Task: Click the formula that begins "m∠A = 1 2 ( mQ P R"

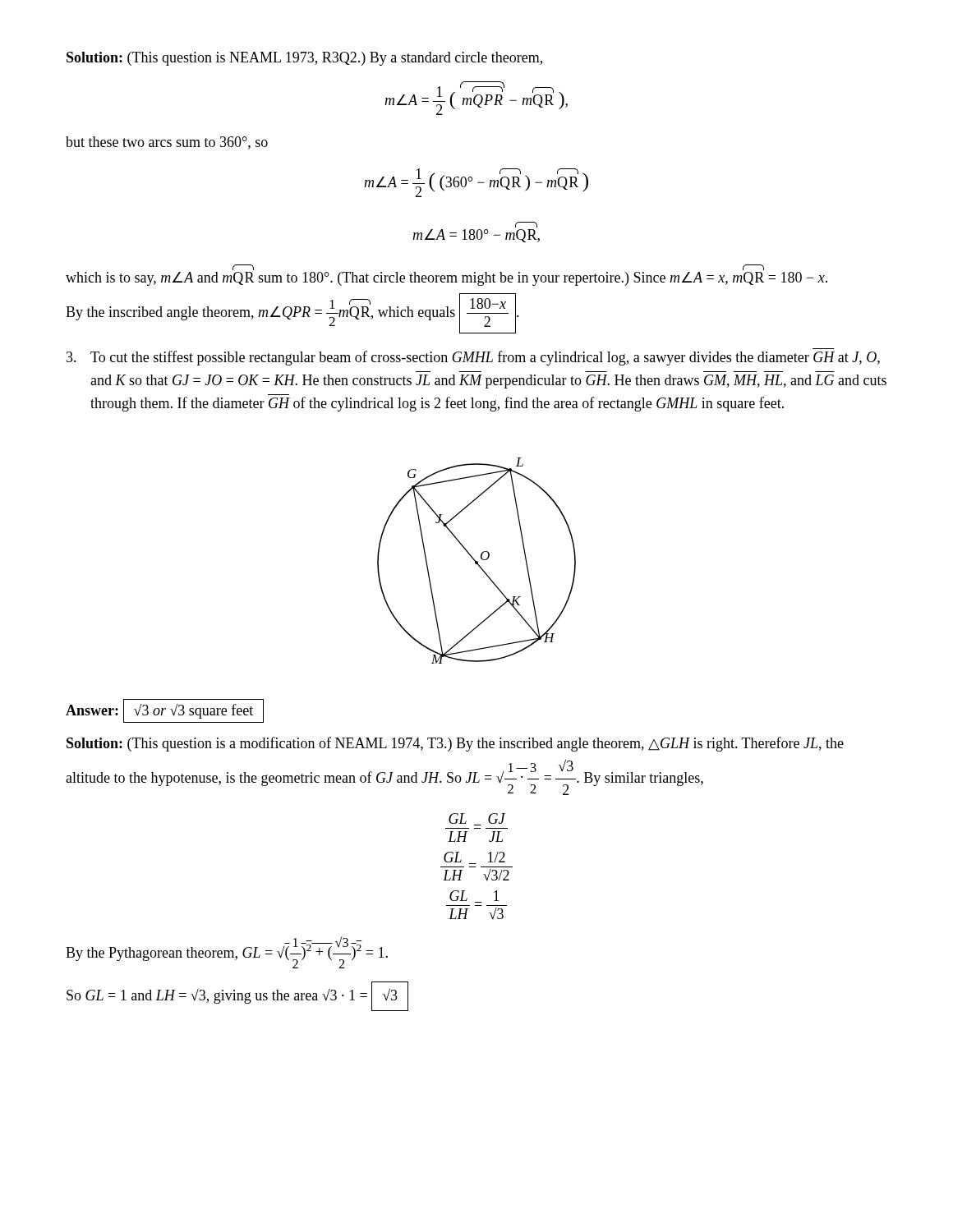Action: click(476, 100)
